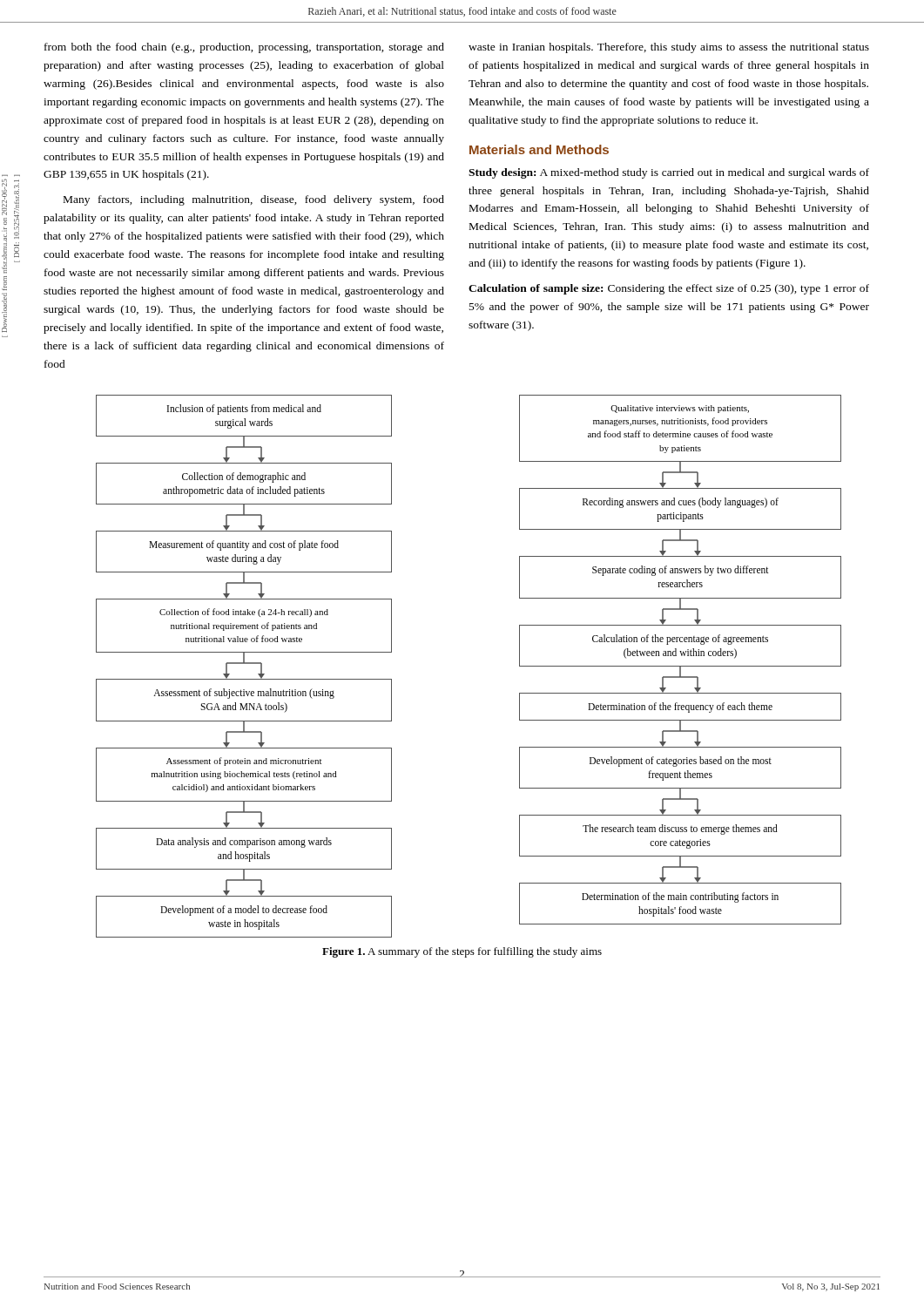Point to the region starting "Calculation of sample size: Considering"
This screenshot has width=924, height=1307.
[x=669, y=306]
